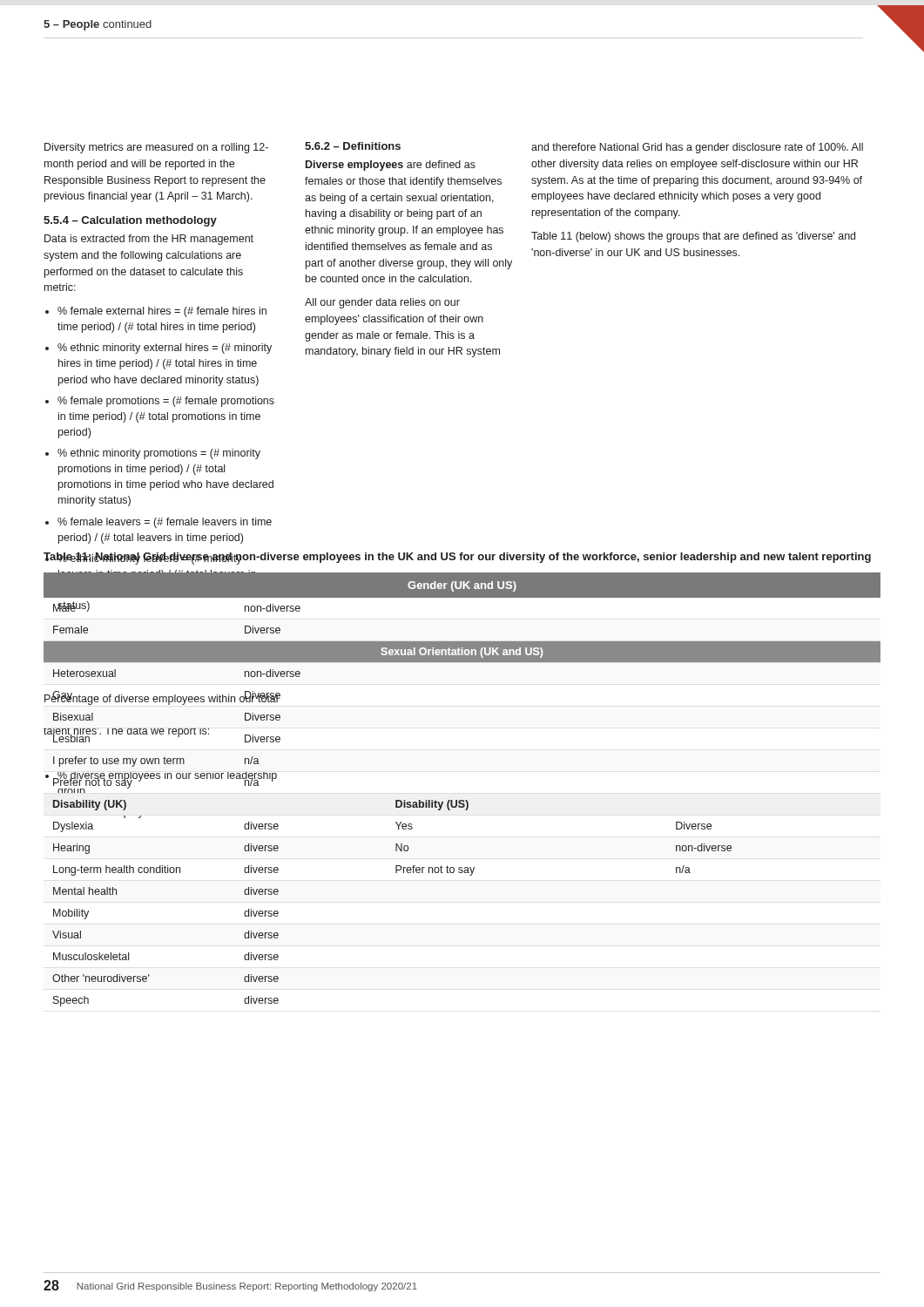Find the text block containing "Diversity metrics are"
The width and height of the screenshot is (924, 1307).
161,172
